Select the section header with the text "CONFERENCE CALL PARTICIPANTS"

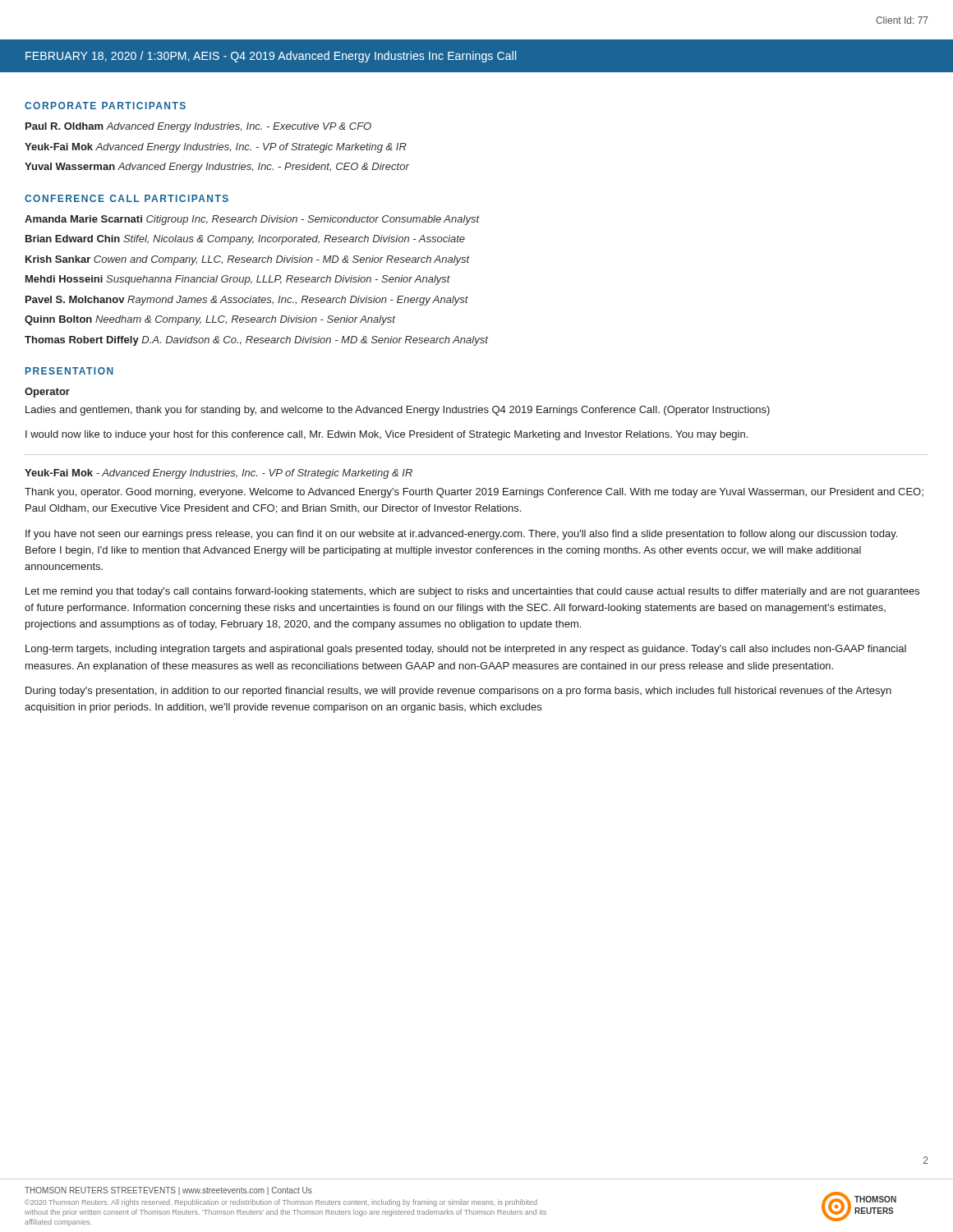point(127,198)
